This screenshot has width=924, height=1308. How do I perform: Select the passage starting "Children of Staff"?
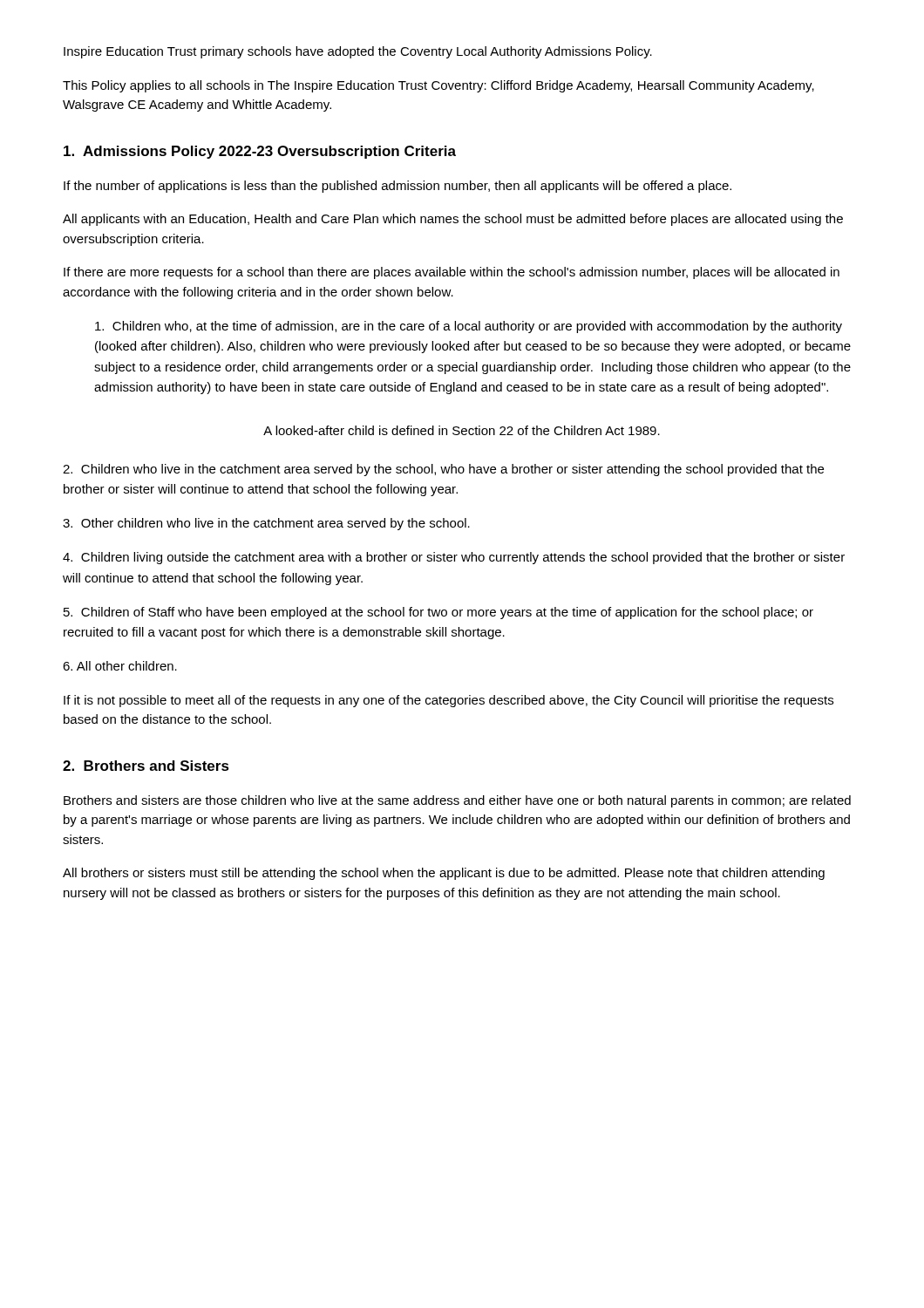(438, 622)
